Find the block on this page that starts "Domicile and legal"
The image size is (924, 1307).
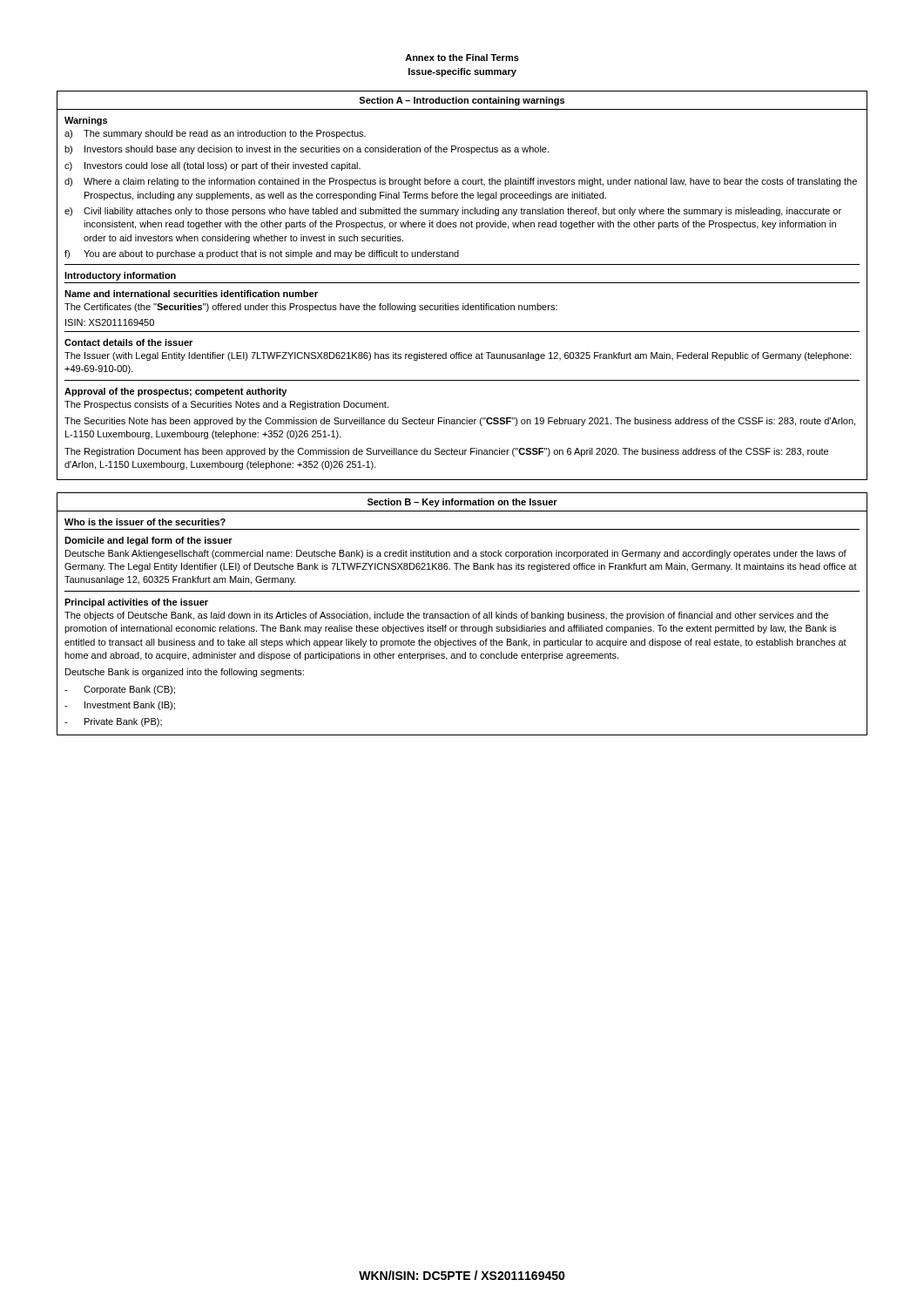pyautogui.click(x=148, y=540)
